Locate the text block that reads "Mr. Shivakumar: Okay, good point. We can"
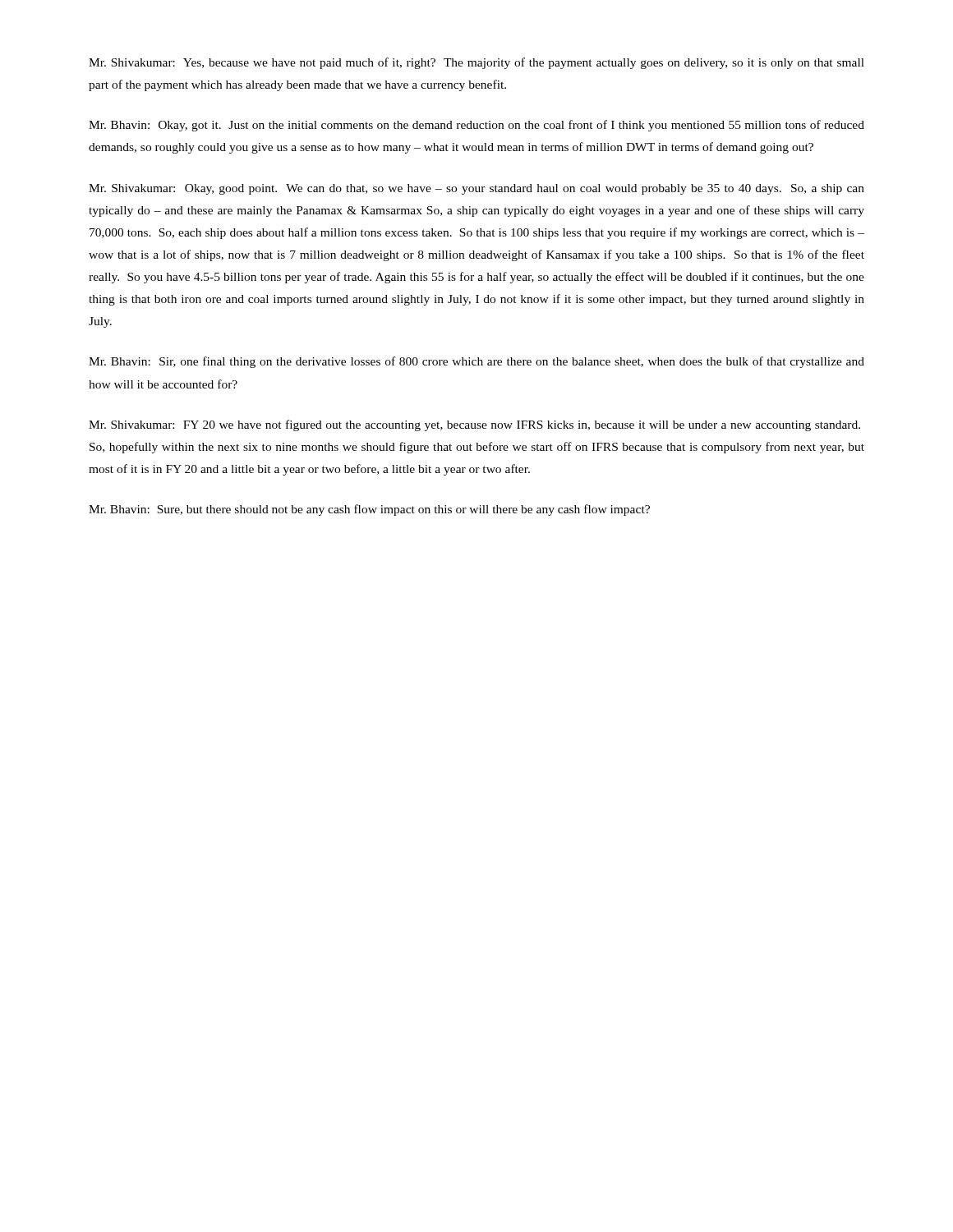 [476, 254]
